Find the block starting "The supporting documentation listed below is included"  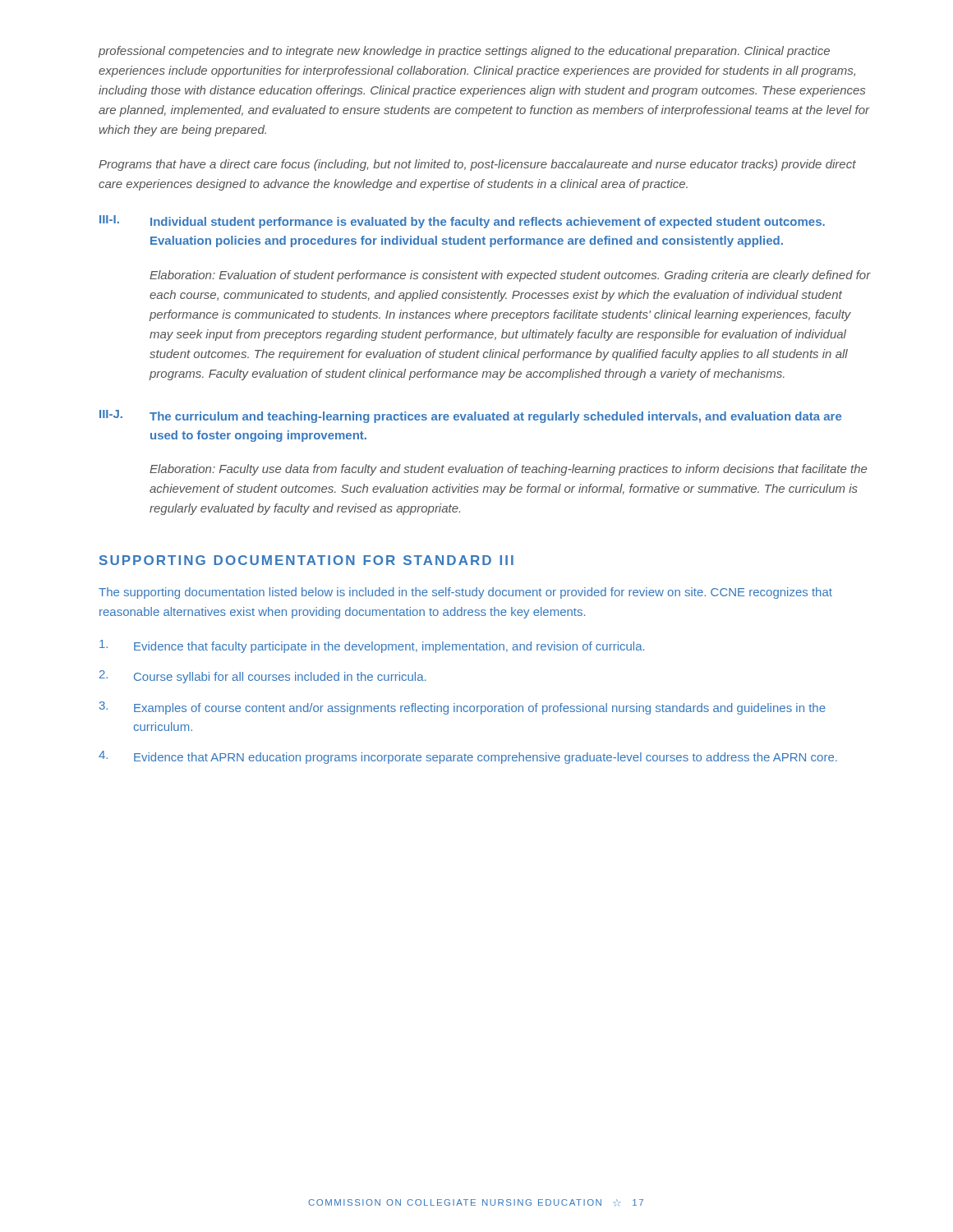(465, 602)
